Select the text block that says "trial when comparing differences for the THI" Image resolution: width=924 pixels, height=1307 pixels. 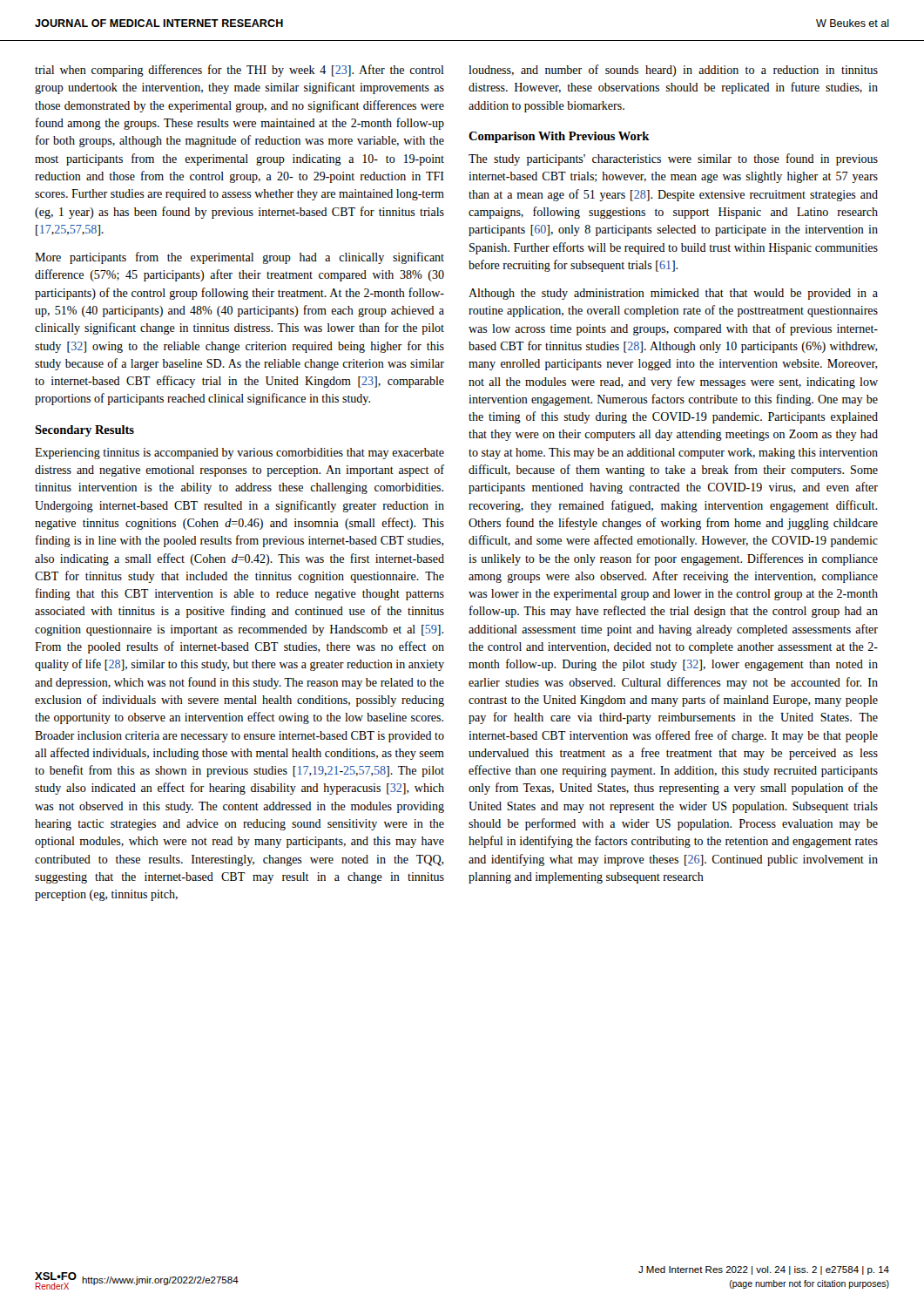pyautogui.click(x=240, y=150)
